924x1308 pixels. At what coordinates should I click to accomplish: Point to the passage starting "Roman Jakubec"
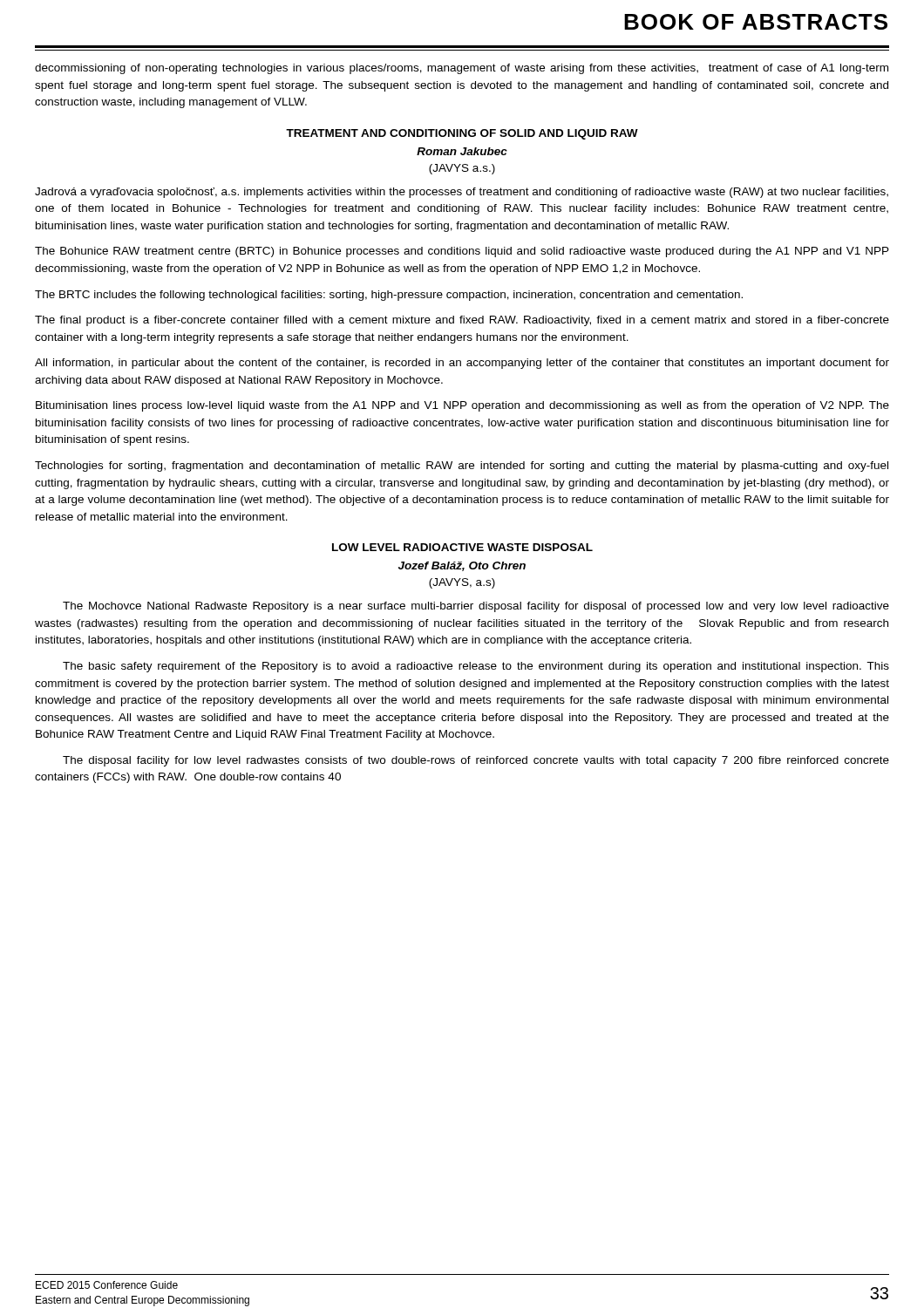click(462, 151)
